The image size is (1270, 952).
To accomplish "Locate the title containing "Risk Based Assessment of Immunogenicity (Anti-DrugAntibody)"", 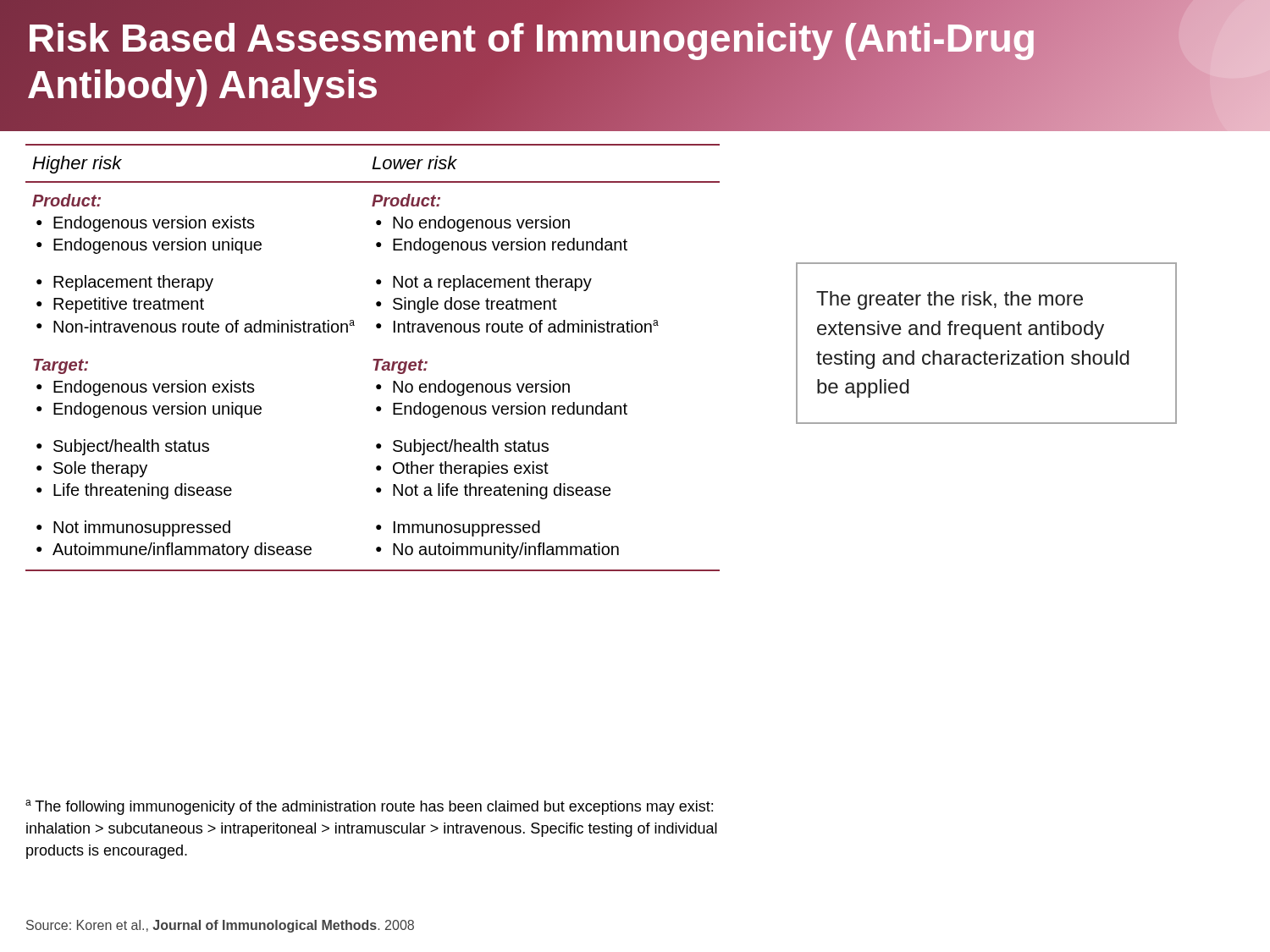I will coord(532,62).
